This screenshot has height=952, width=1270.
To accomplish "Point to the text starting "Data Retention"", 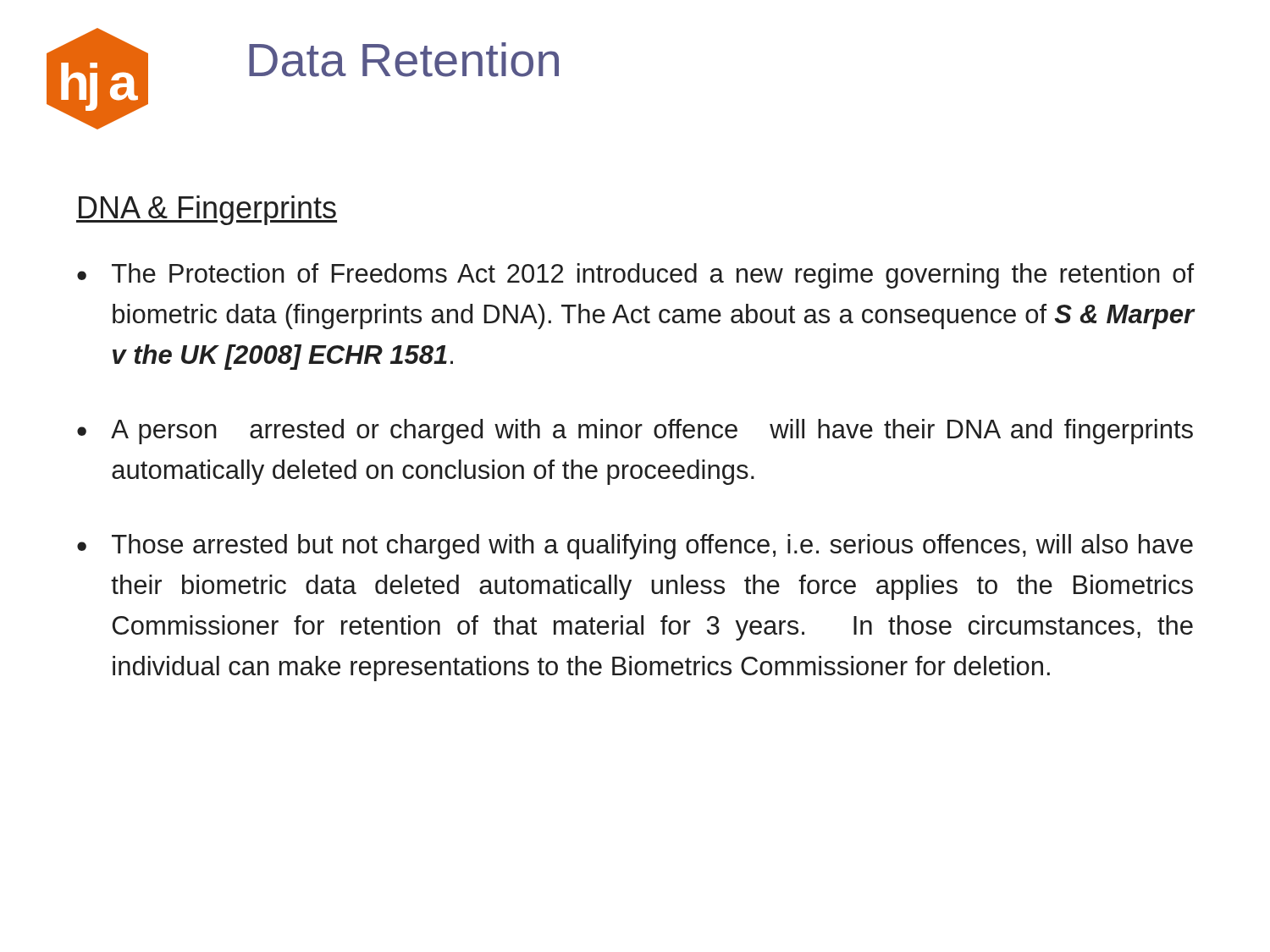I will 404,60.
